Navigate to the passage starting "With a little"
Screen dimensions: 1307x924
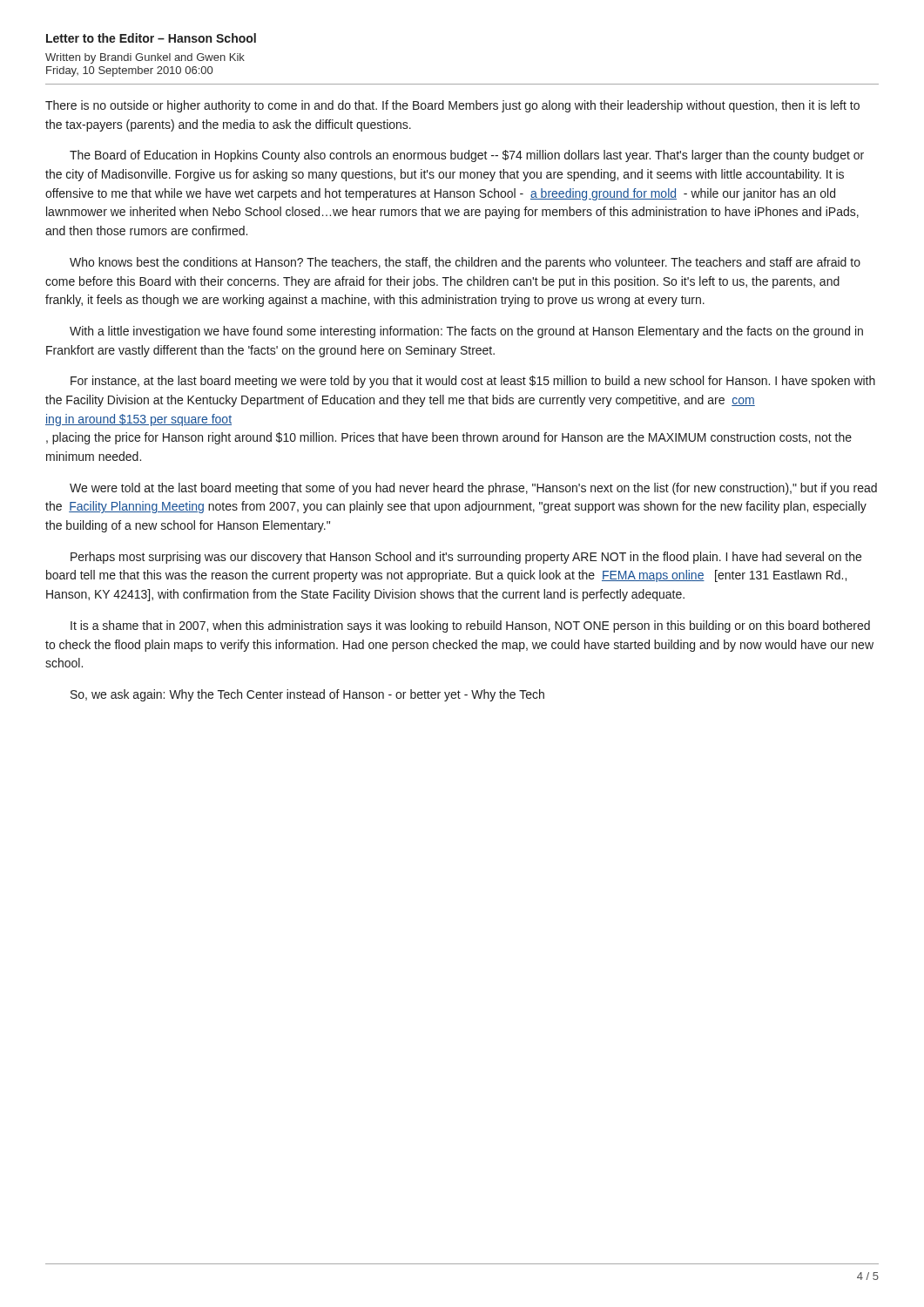click(x=455, y=340)
